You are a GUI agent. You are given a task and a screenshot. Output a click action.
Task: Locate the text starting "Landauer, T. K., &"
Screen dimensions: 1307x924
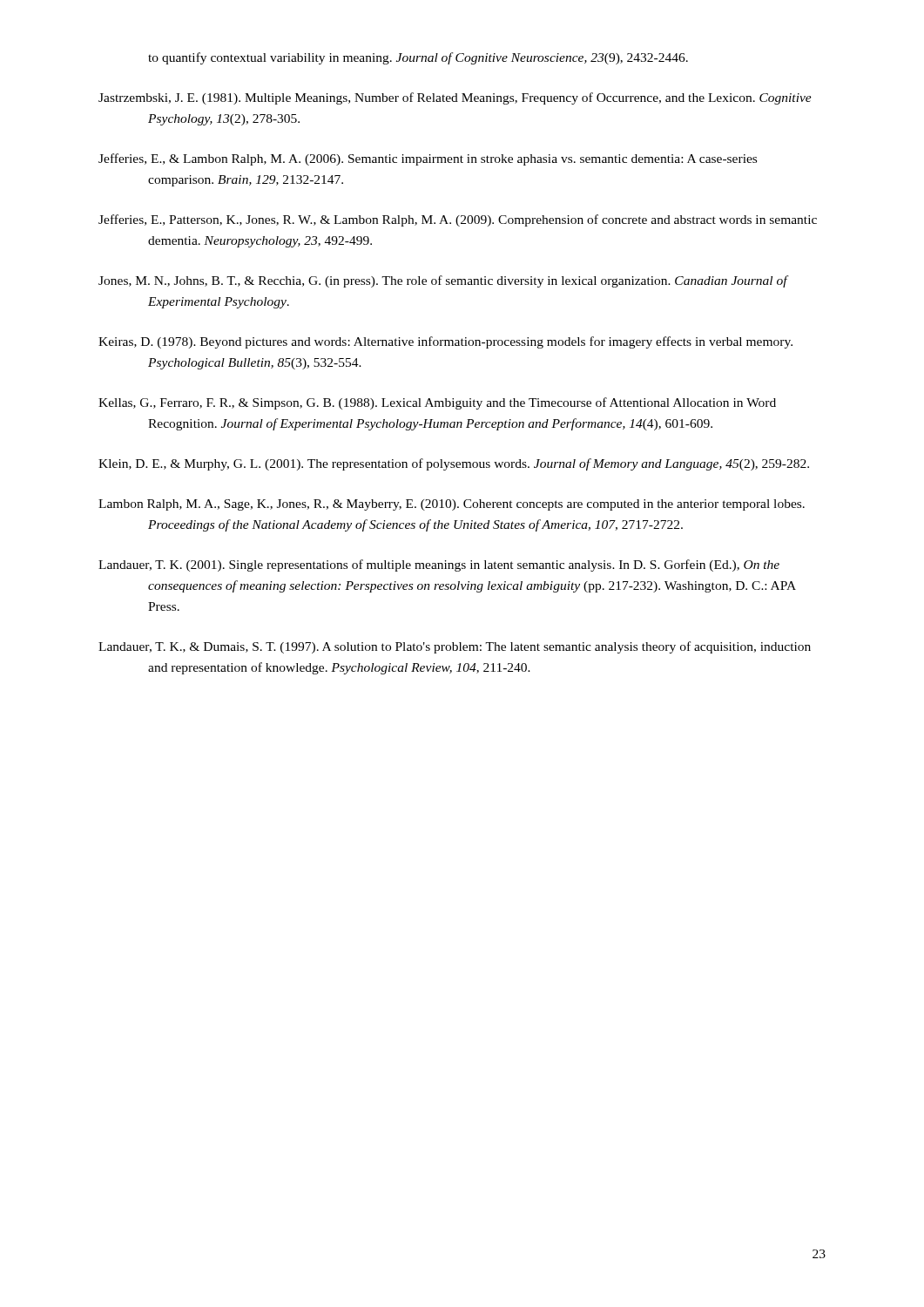tap(455, 657)
